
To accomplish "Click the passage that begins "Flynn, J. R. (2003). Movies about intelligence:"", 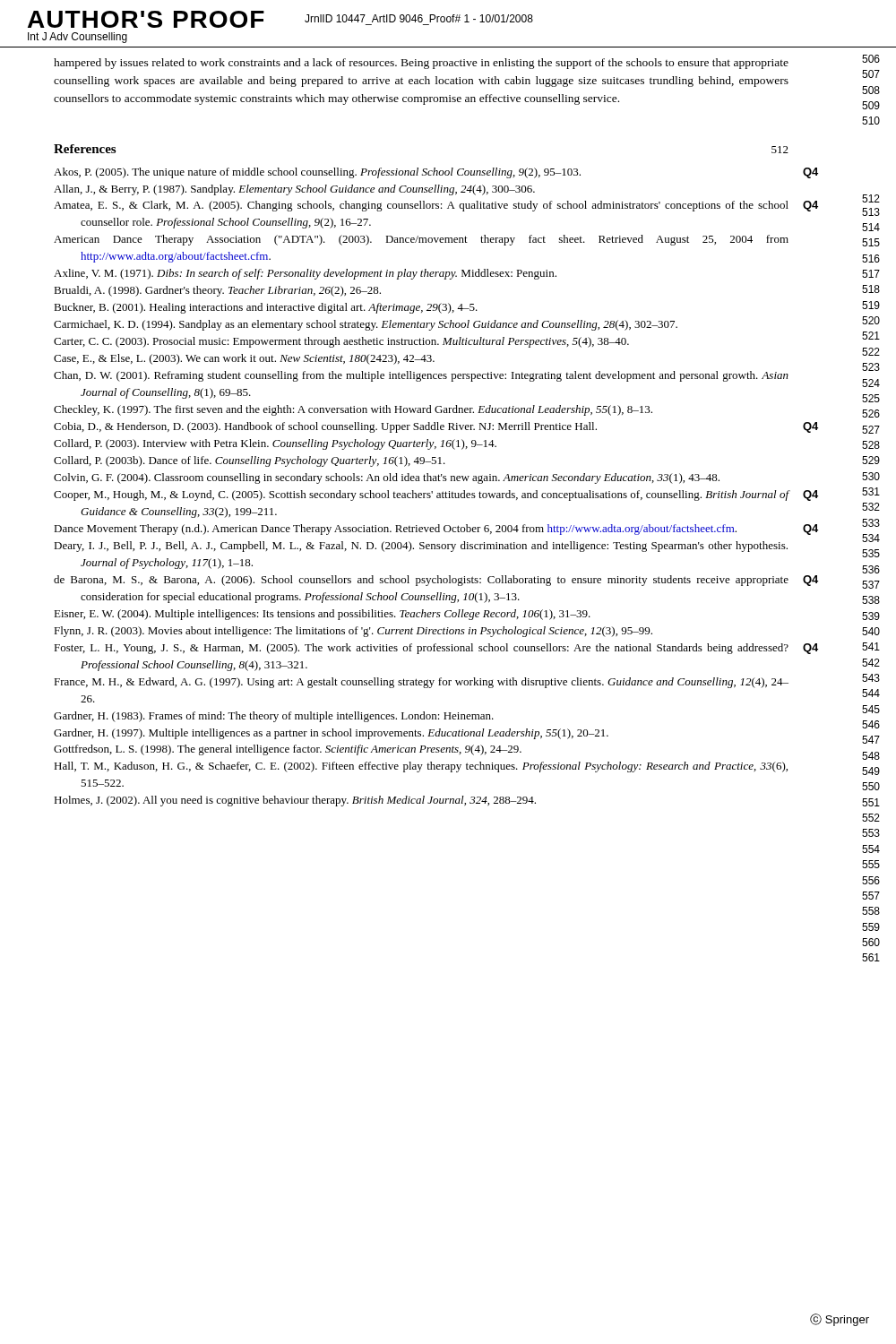I will pos(353,630).
